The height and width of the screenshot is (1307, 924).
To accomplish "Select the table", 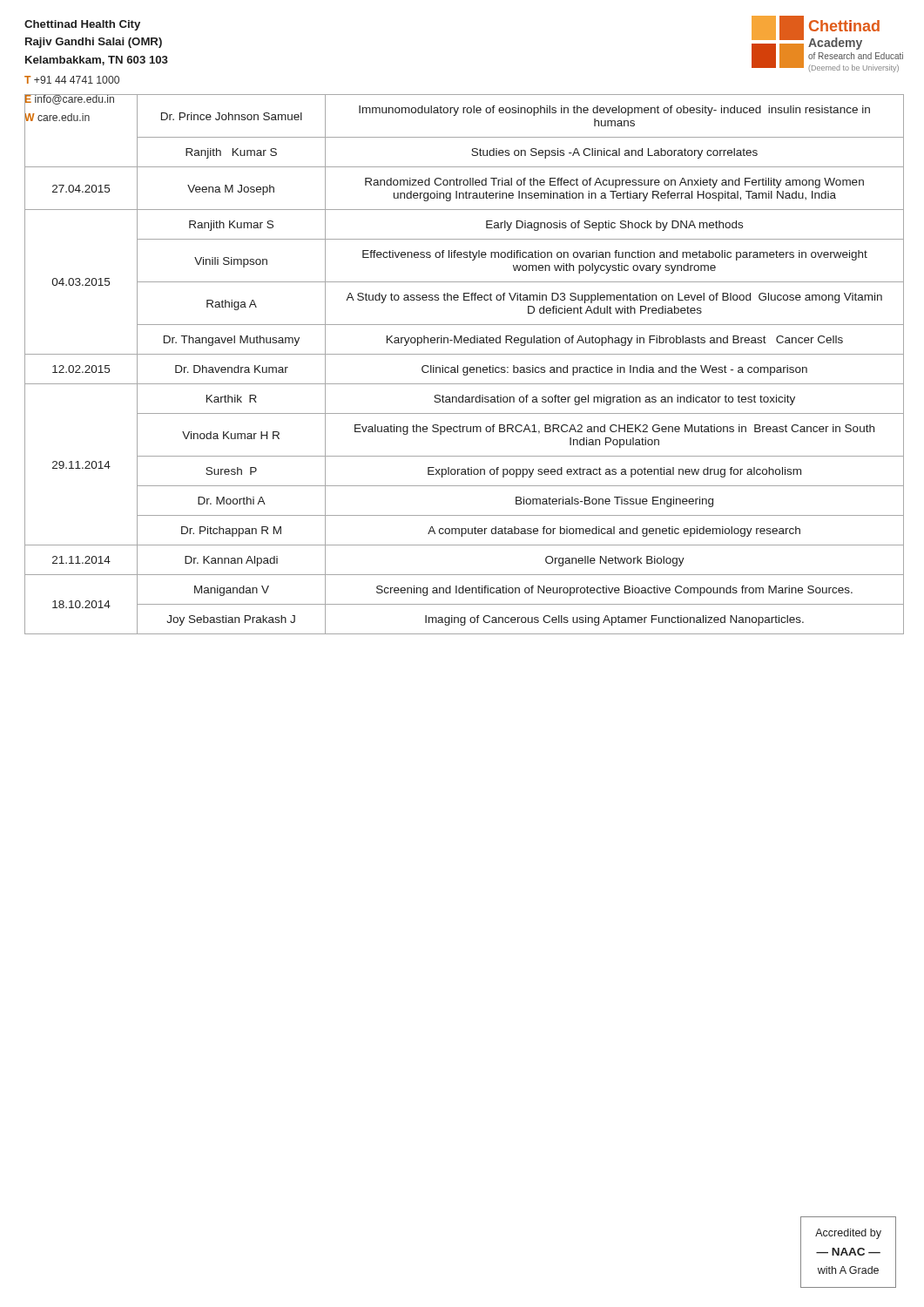I will coord(464,364).
